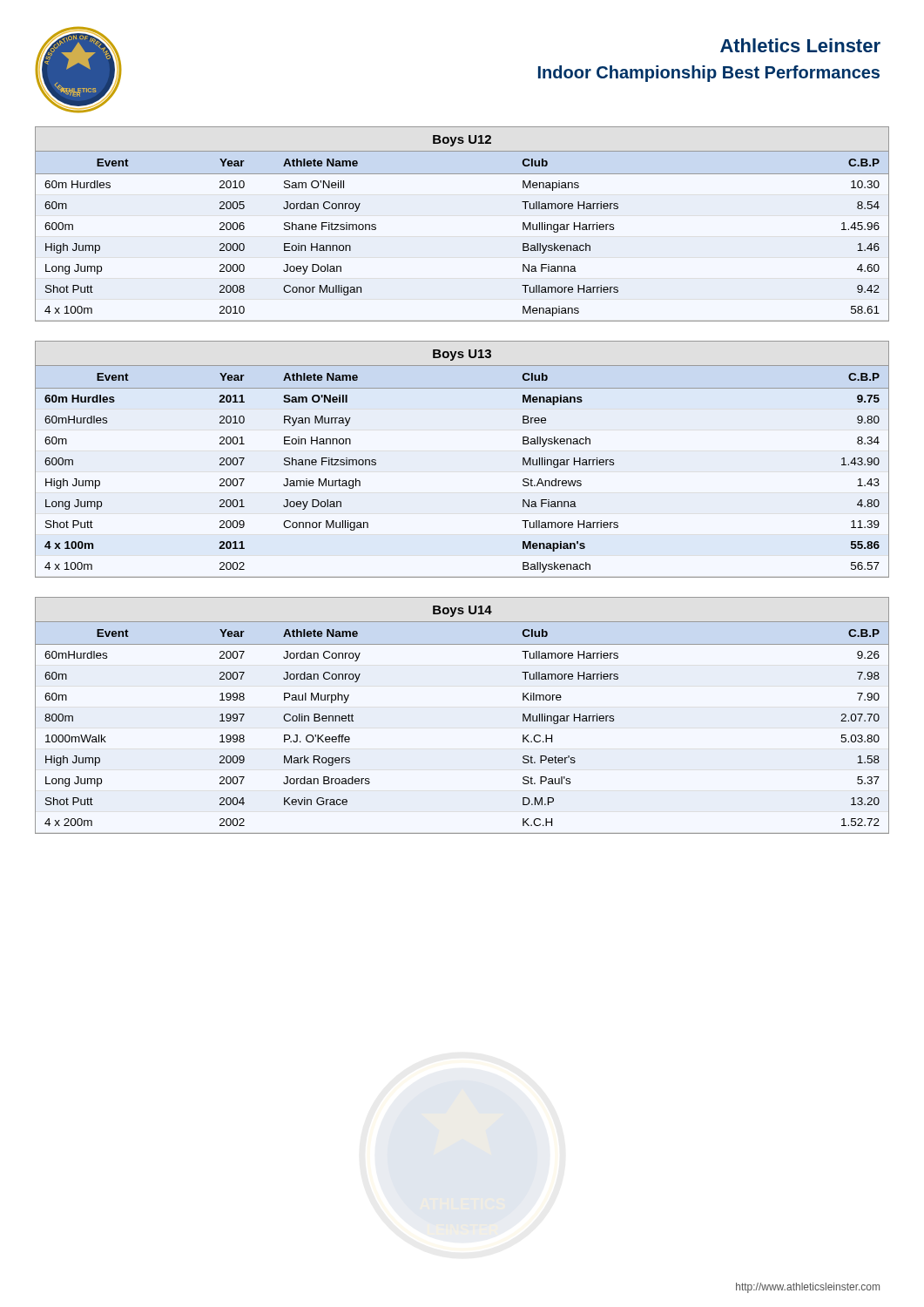This screenshot has width=924, height=1307.
Task: Find the logo
Action: tap(78, 70)
